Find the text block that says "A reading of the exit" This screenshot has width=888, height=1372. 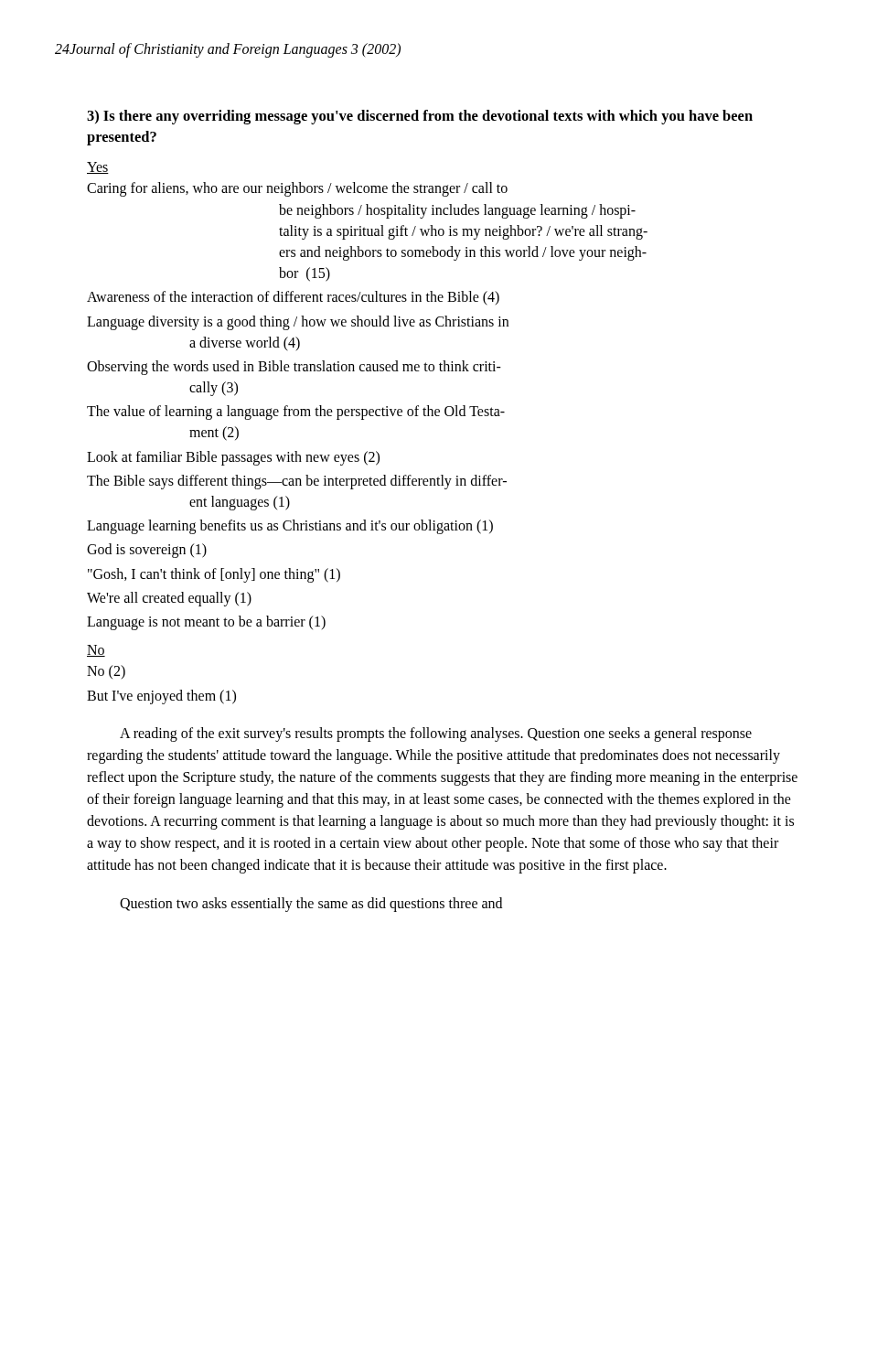[442, 799]
